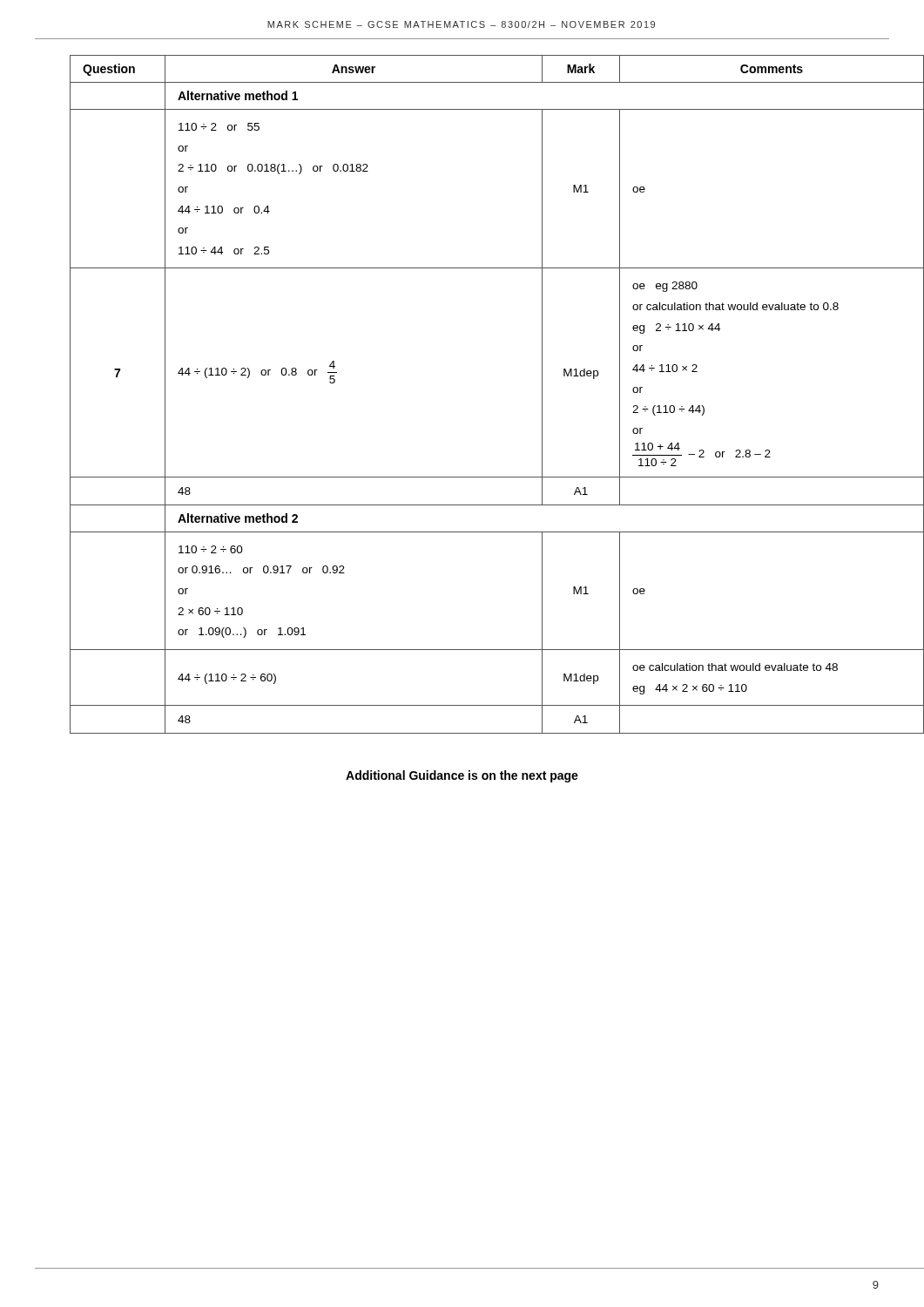The width and height of the screenshot is (924, 1307).
Task: Find "Additional Guidance is on the next page" on this page
Action: pyautogui.click(x=462, y=776)
